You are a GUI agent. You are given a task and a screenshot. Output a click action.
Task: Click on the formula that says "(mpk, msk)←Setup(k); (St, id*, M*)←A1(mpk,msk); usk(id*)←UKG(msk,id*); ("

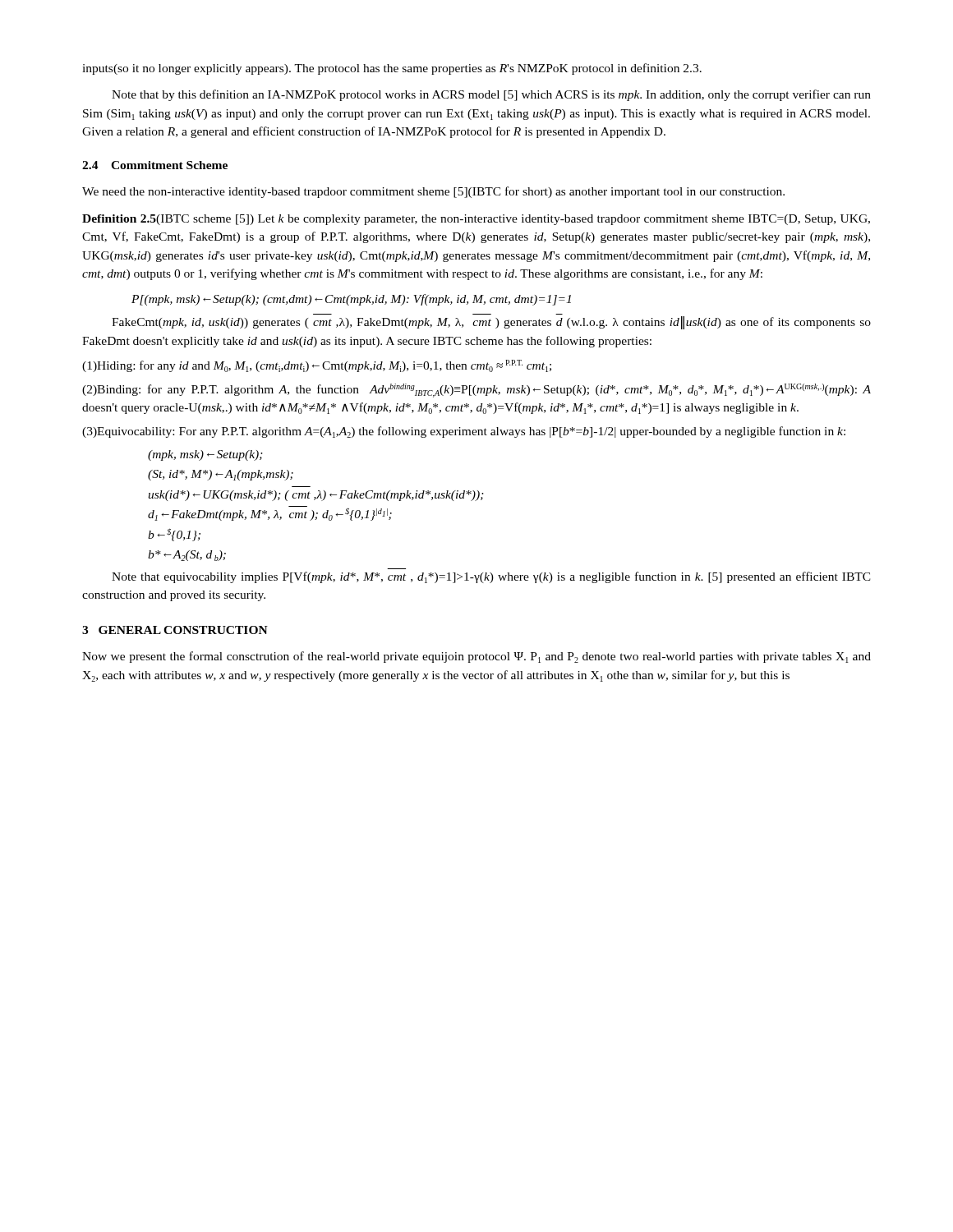tap(205, 455)
